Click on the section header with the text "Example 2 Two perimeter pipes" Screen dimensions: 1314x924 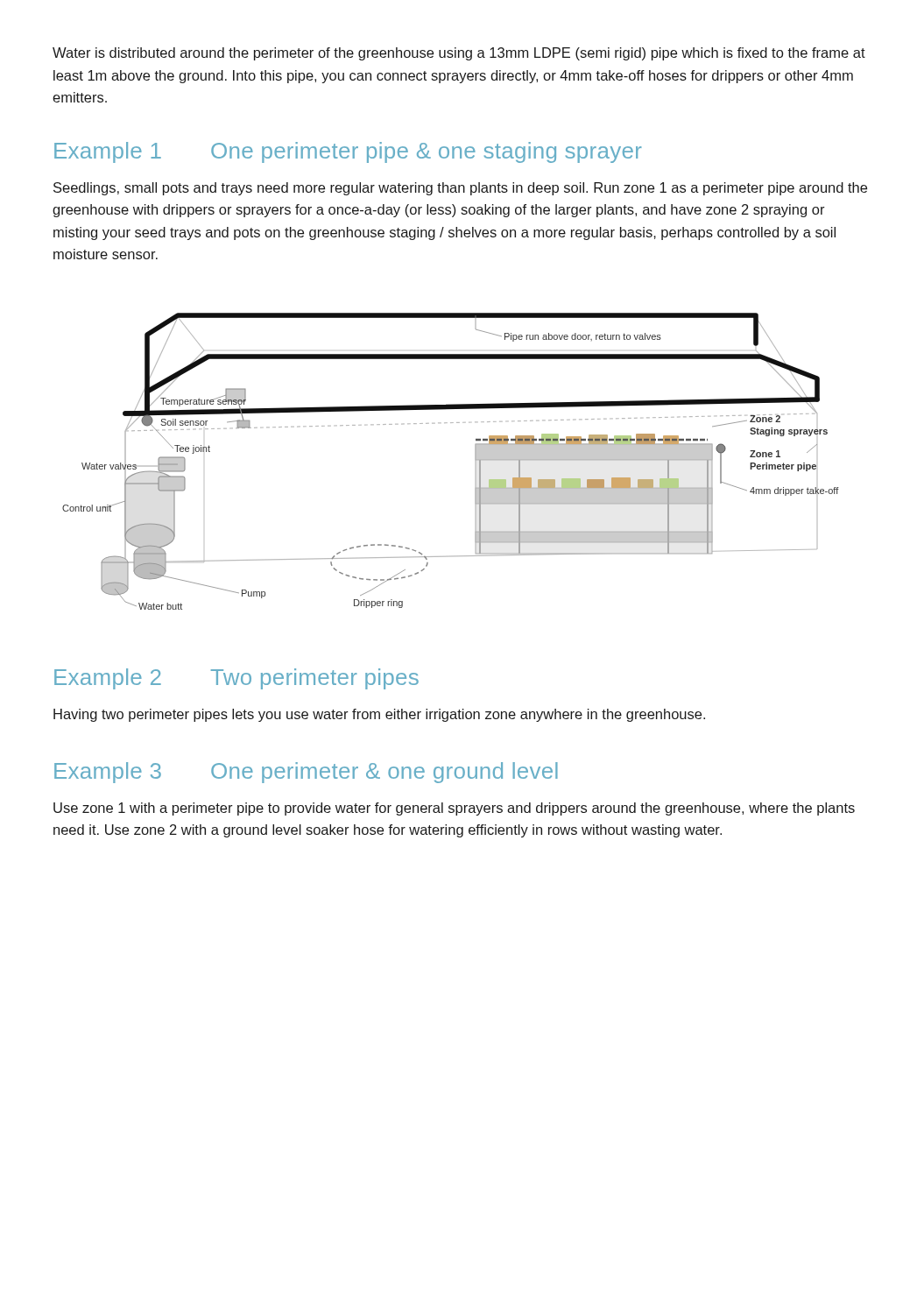point(236,678)
